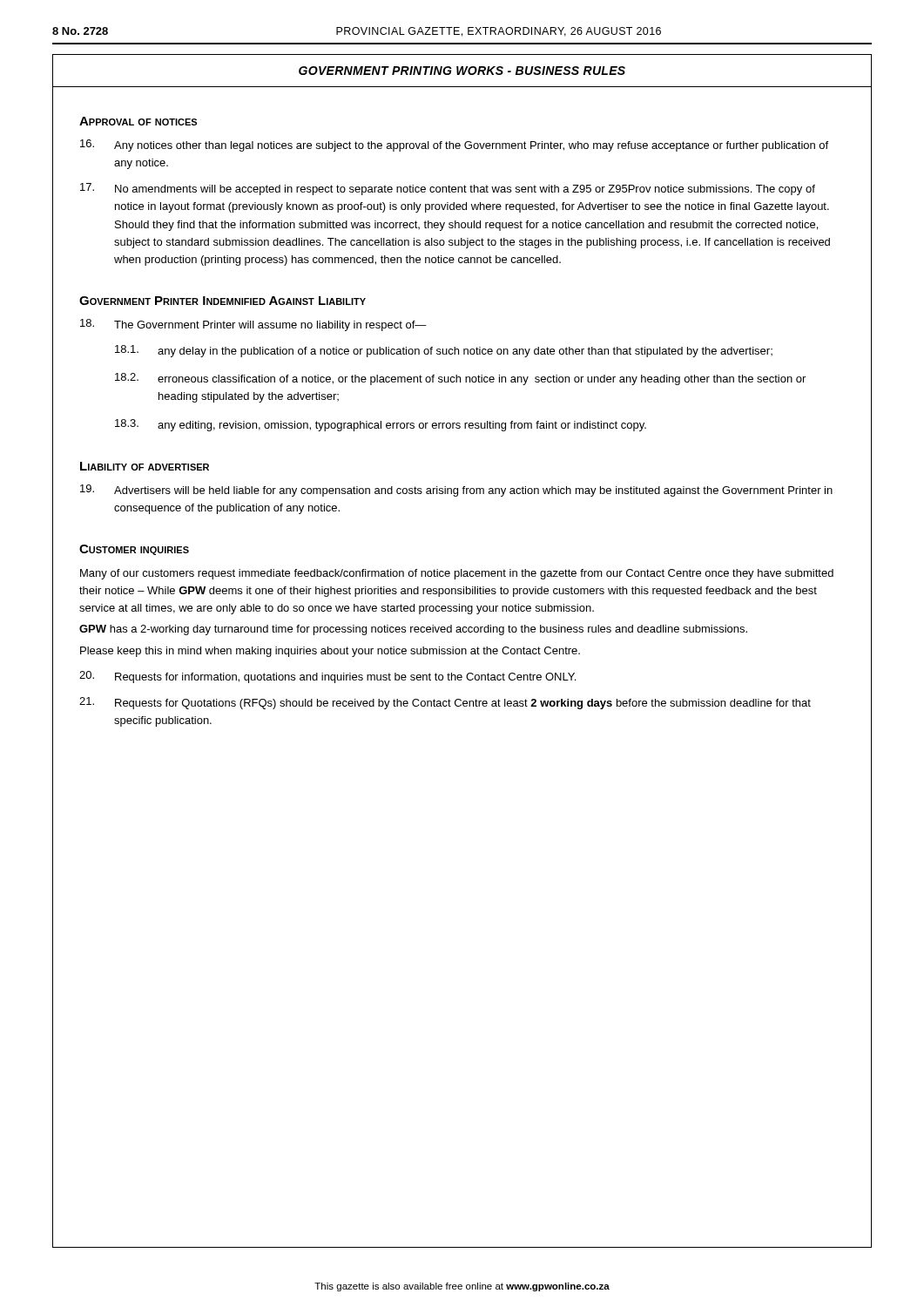Screen dimensions: 1307x924
Task: Click on the list item that says "18. The Government Printer will assume no"
Action: [253, 325]
